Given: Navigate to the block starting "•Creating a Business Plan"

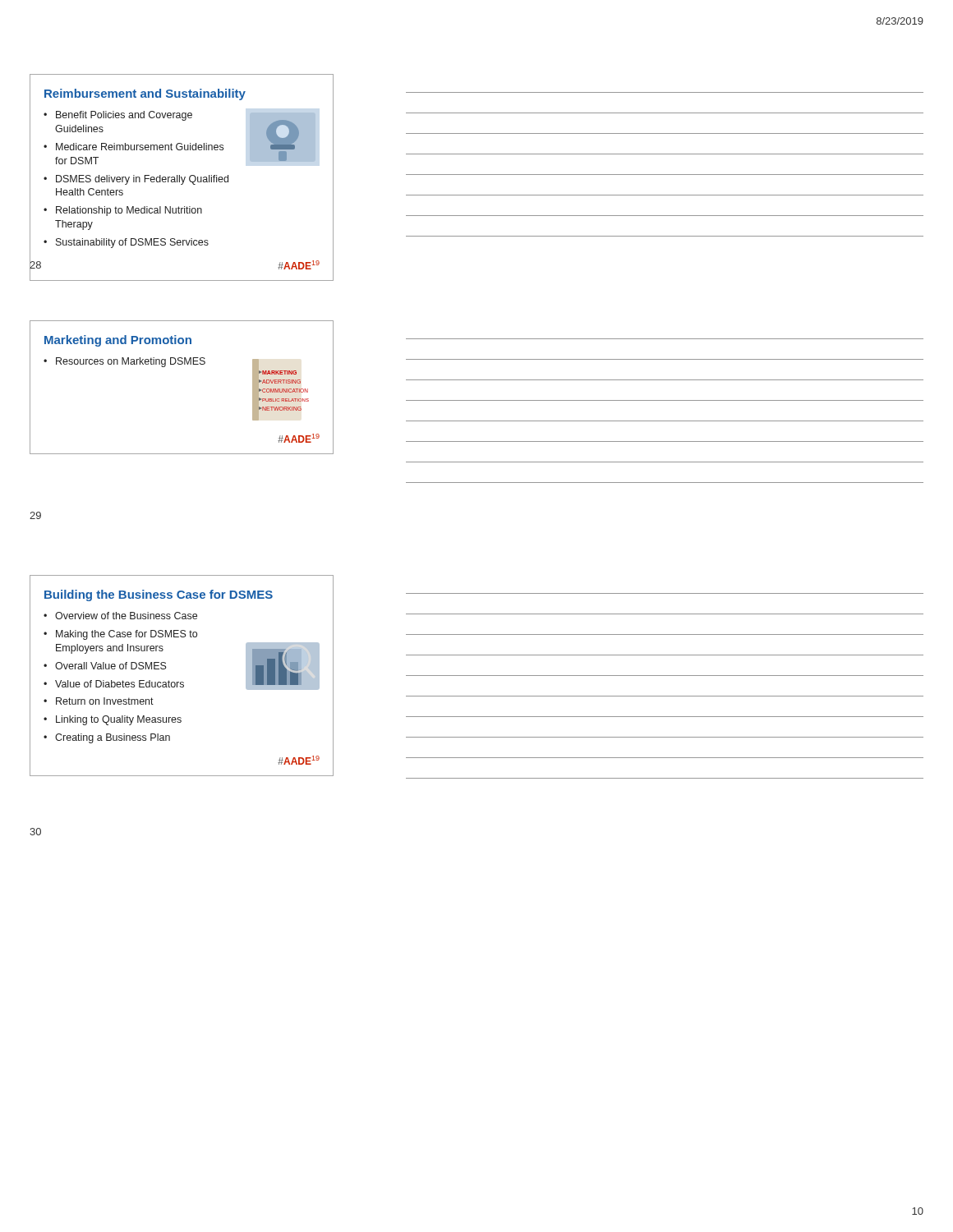Looking at the screenshot, I should point(107,738).
